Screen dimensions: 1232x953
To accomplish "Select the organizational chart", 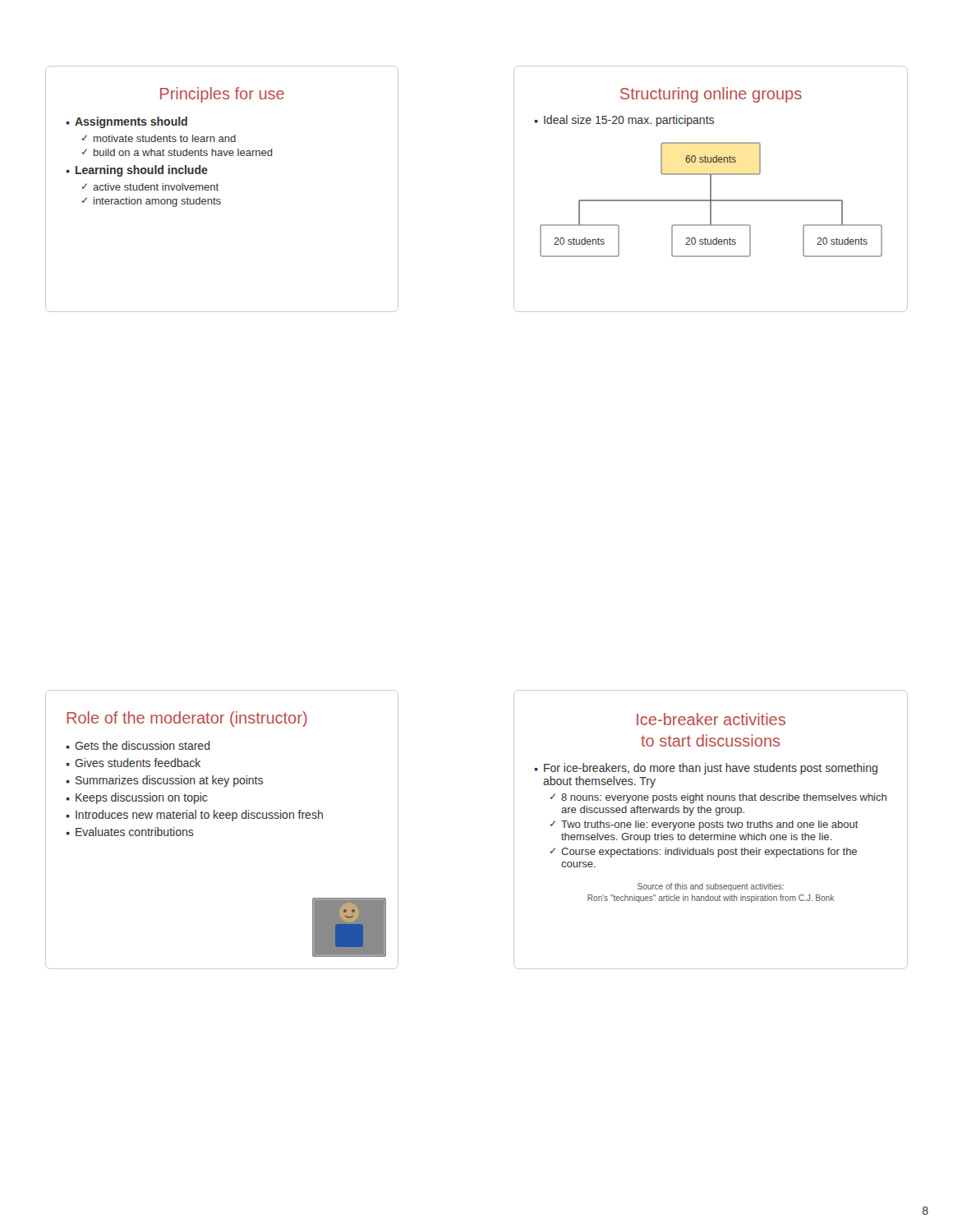I will 711,211.
